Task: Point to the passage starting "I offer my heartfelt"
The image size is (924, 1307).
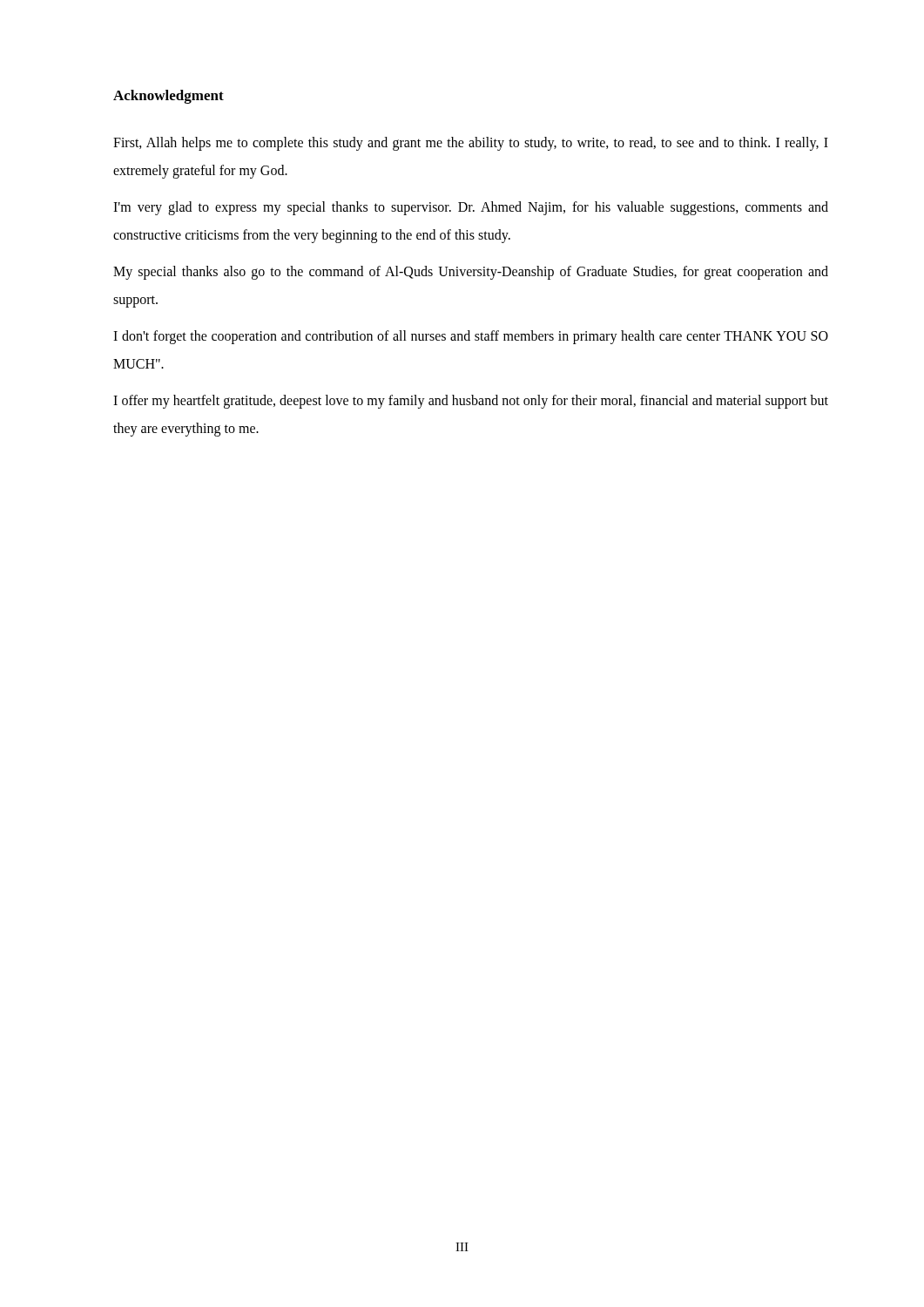Action: 471,414
